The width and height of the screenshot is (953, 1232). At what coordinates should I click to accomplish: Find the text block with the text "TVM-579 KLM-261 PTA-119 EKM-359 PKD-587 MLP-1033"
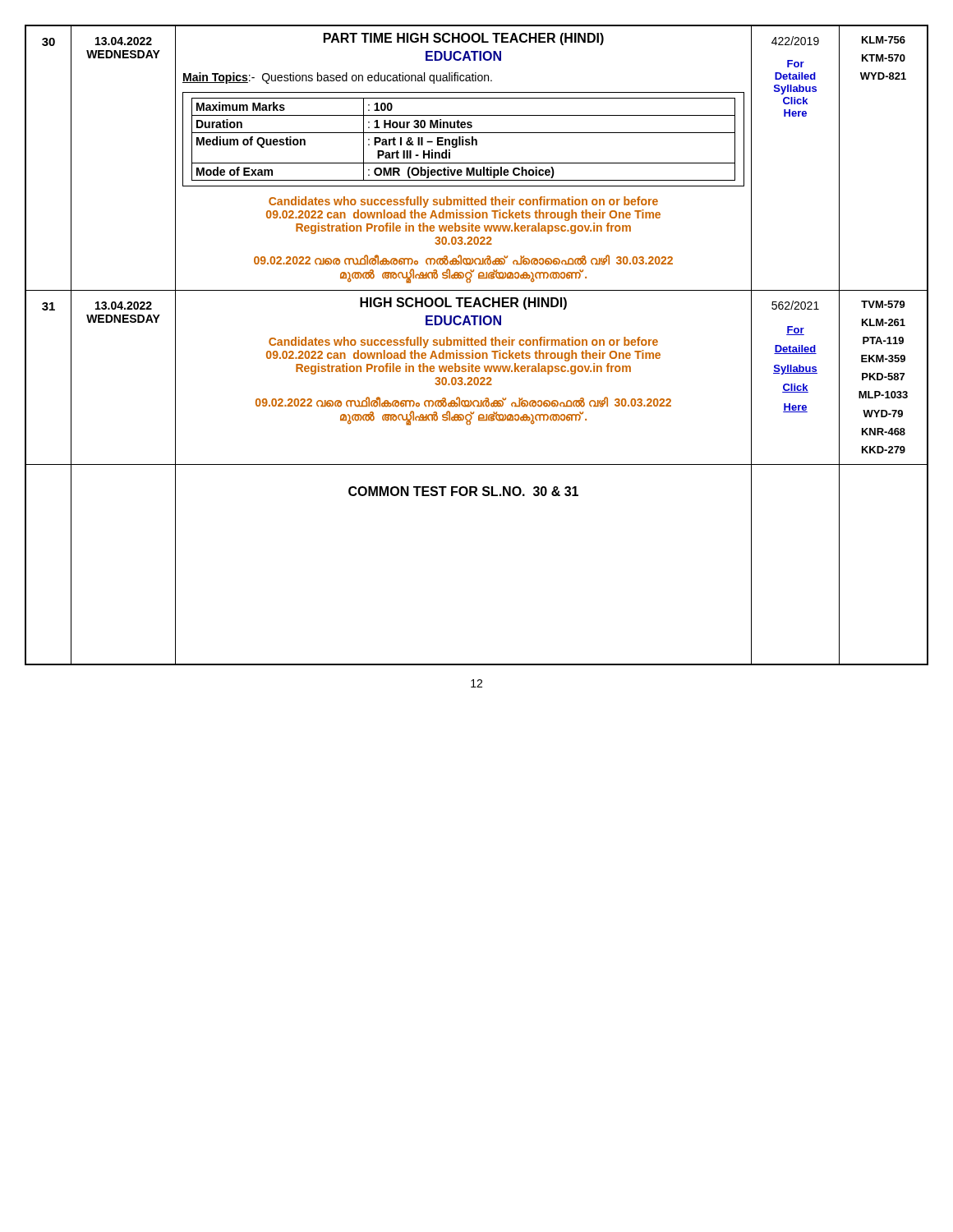tap(883, 377)
